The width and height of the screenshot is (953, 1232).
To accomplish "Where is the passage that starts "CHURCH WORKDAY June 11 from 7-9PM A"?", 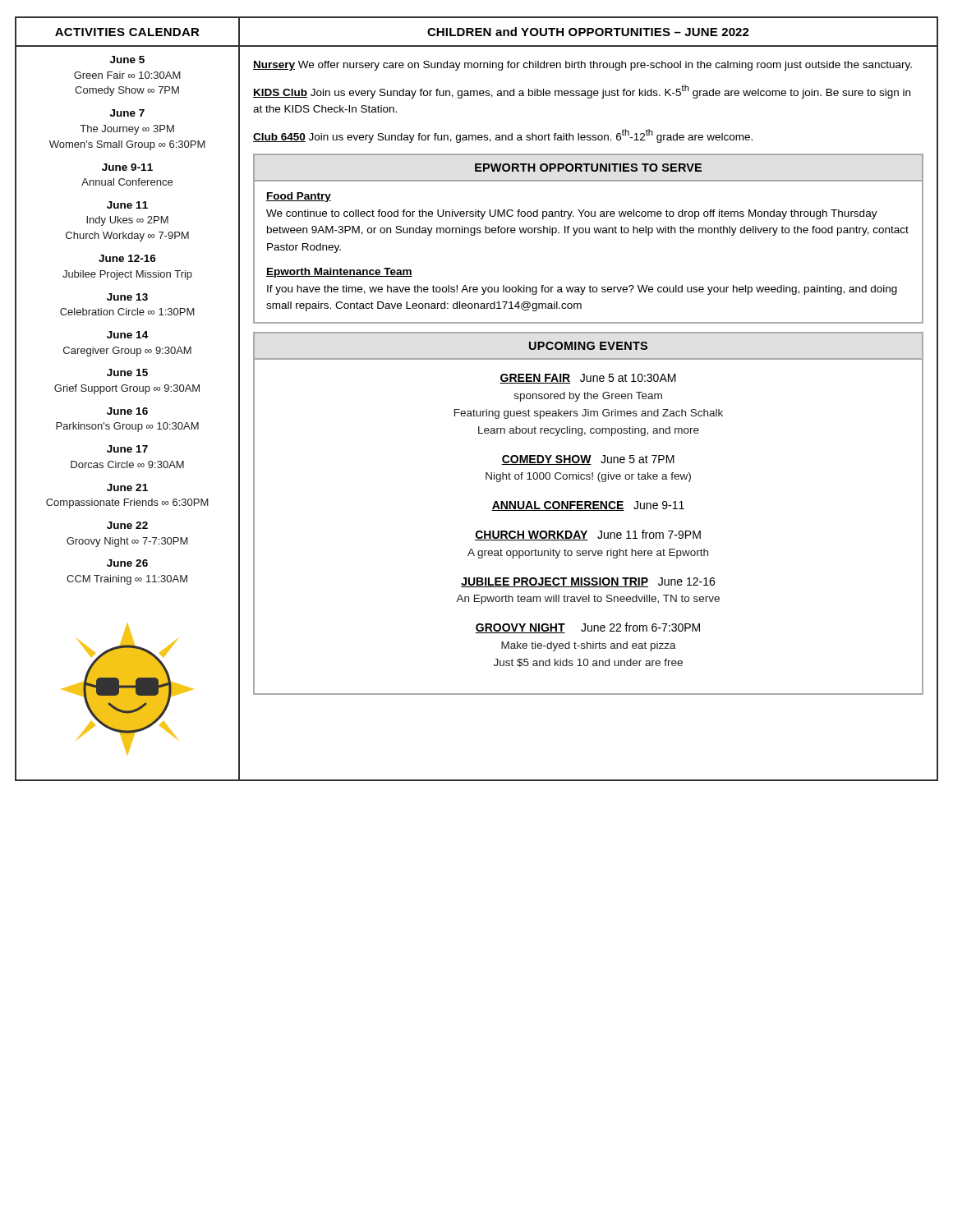I will coord(588,544).
